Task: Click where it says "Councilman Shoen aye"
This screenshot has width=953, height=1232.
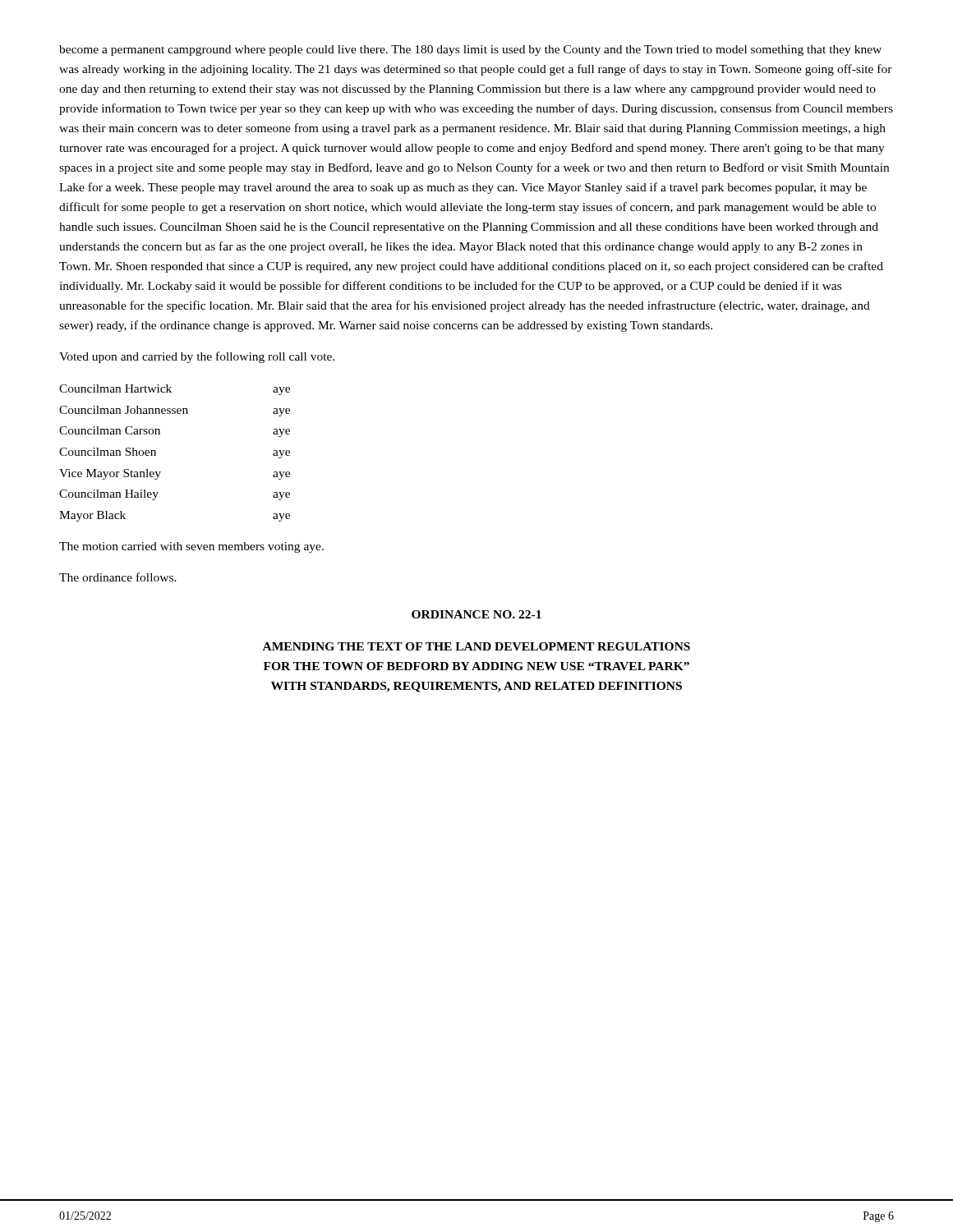Action: click(x=101, y=453)
